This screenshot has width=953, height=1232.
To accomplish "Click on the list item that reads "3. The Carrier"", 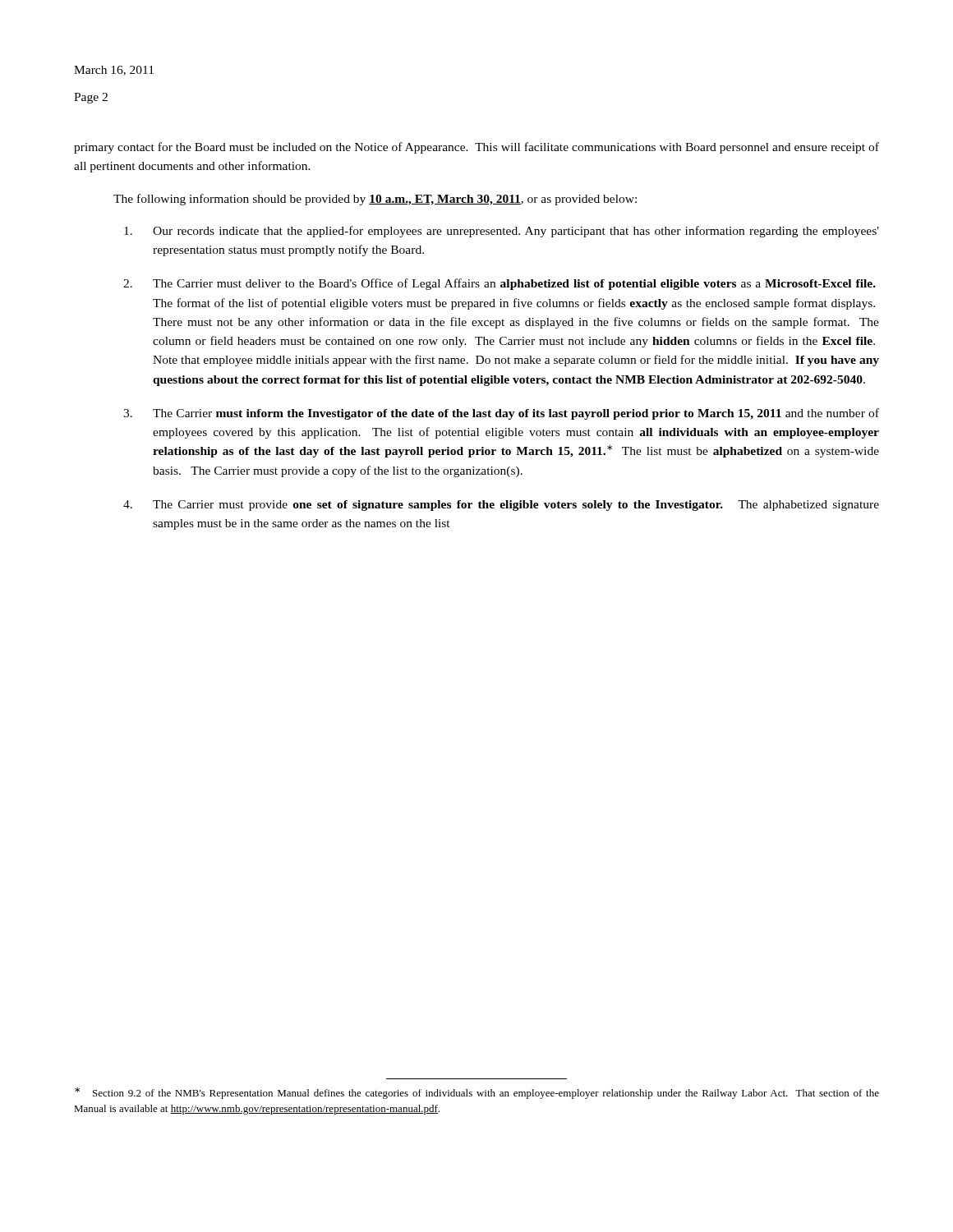I will pyautogui.click(x=501, y=441).
